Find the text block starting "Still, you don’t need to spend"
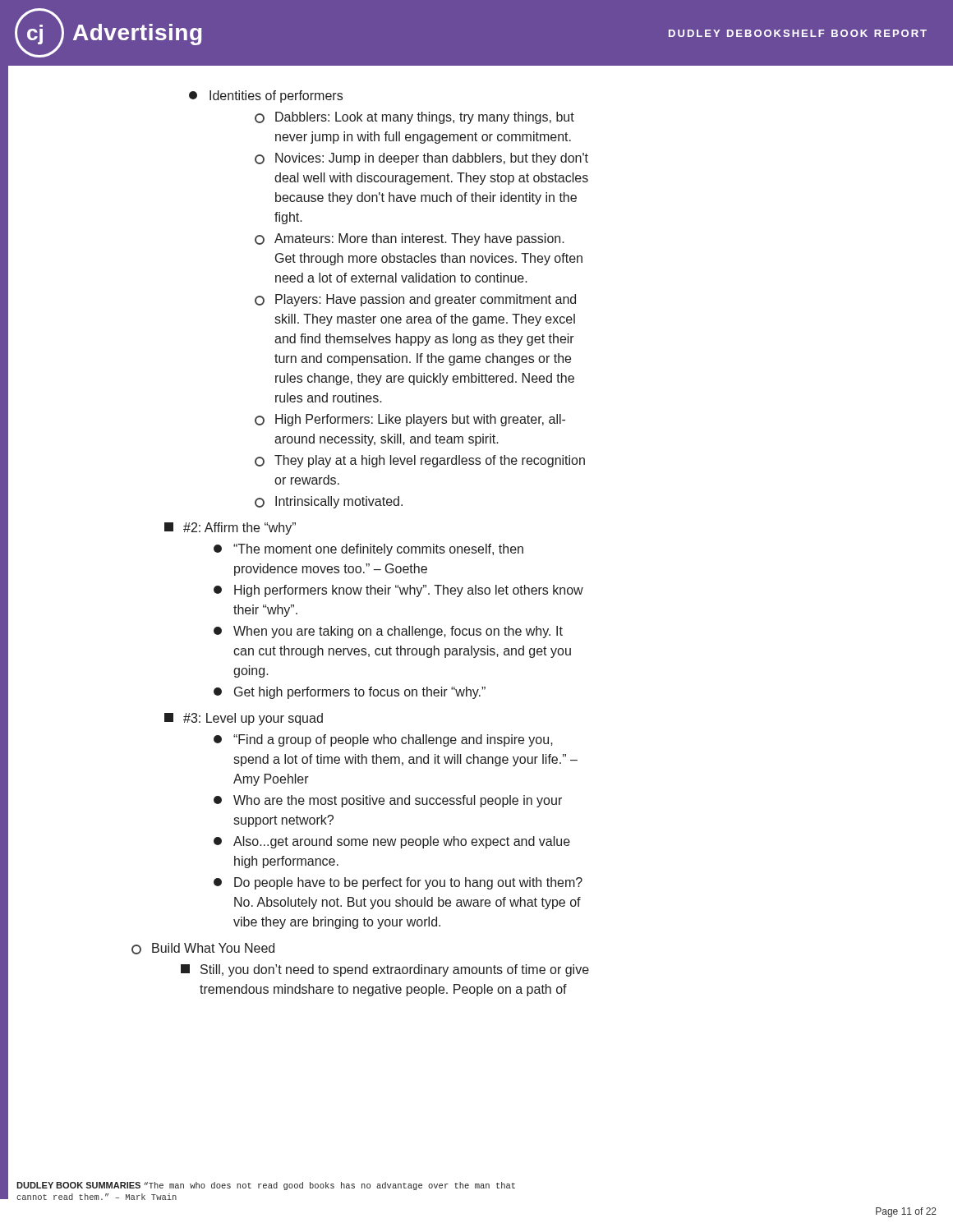 (559, 980)
